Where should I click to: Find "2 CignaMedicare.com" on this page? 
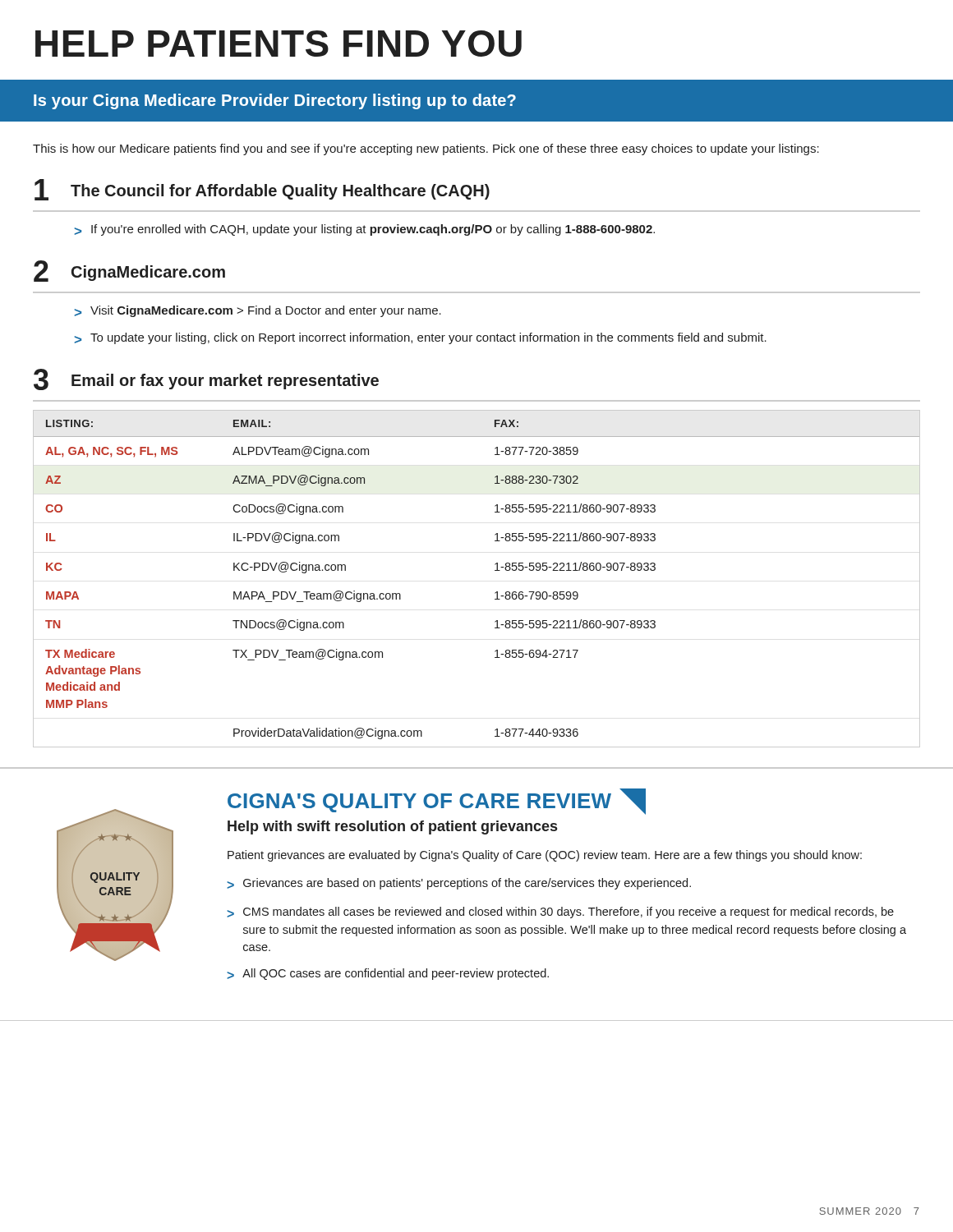click(x=129, y=272)
